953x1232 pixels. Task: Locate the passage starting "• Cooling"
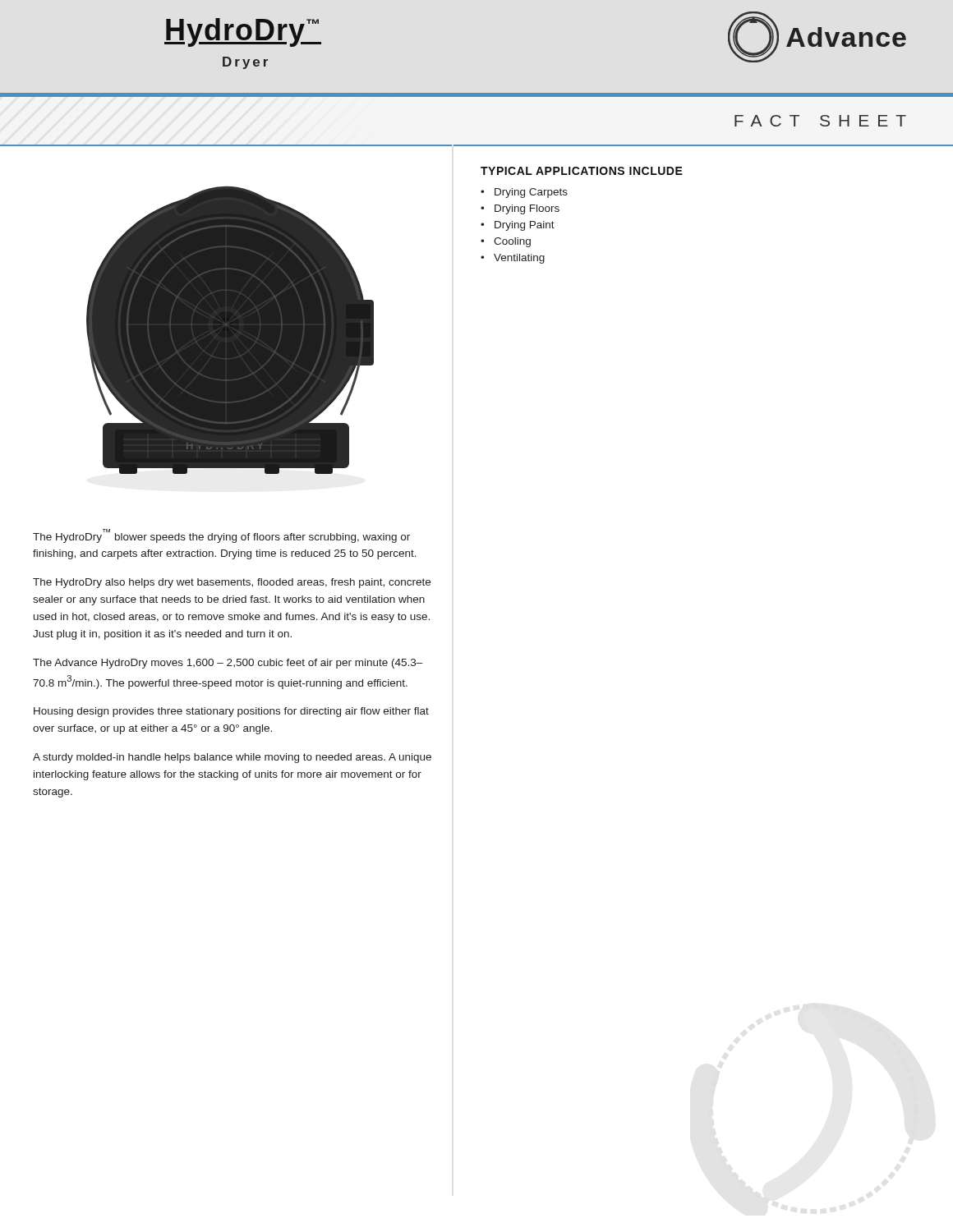[506, 241]
